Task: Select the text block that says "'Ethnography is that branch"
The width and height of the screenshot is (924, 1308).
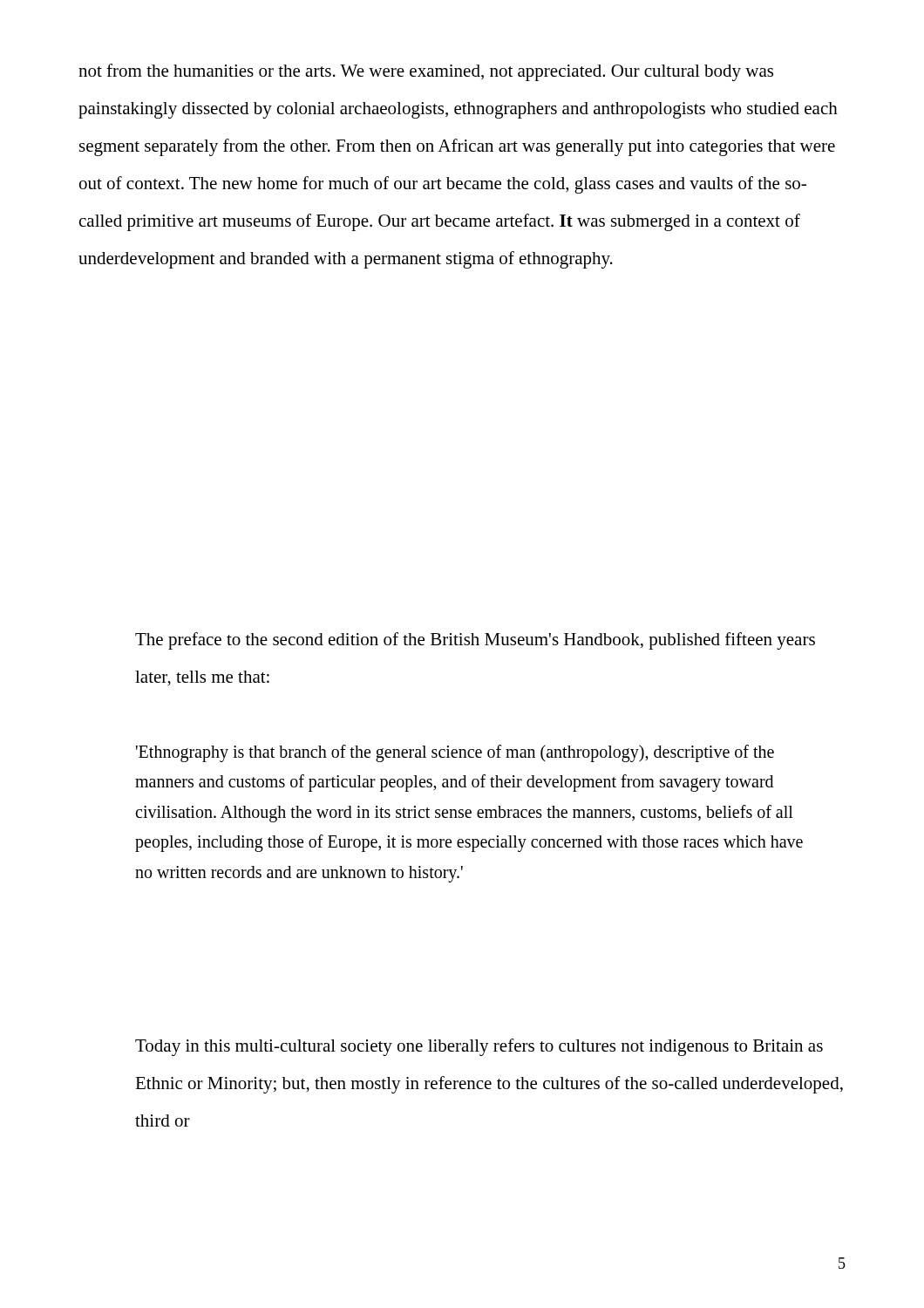Action: 469,812
